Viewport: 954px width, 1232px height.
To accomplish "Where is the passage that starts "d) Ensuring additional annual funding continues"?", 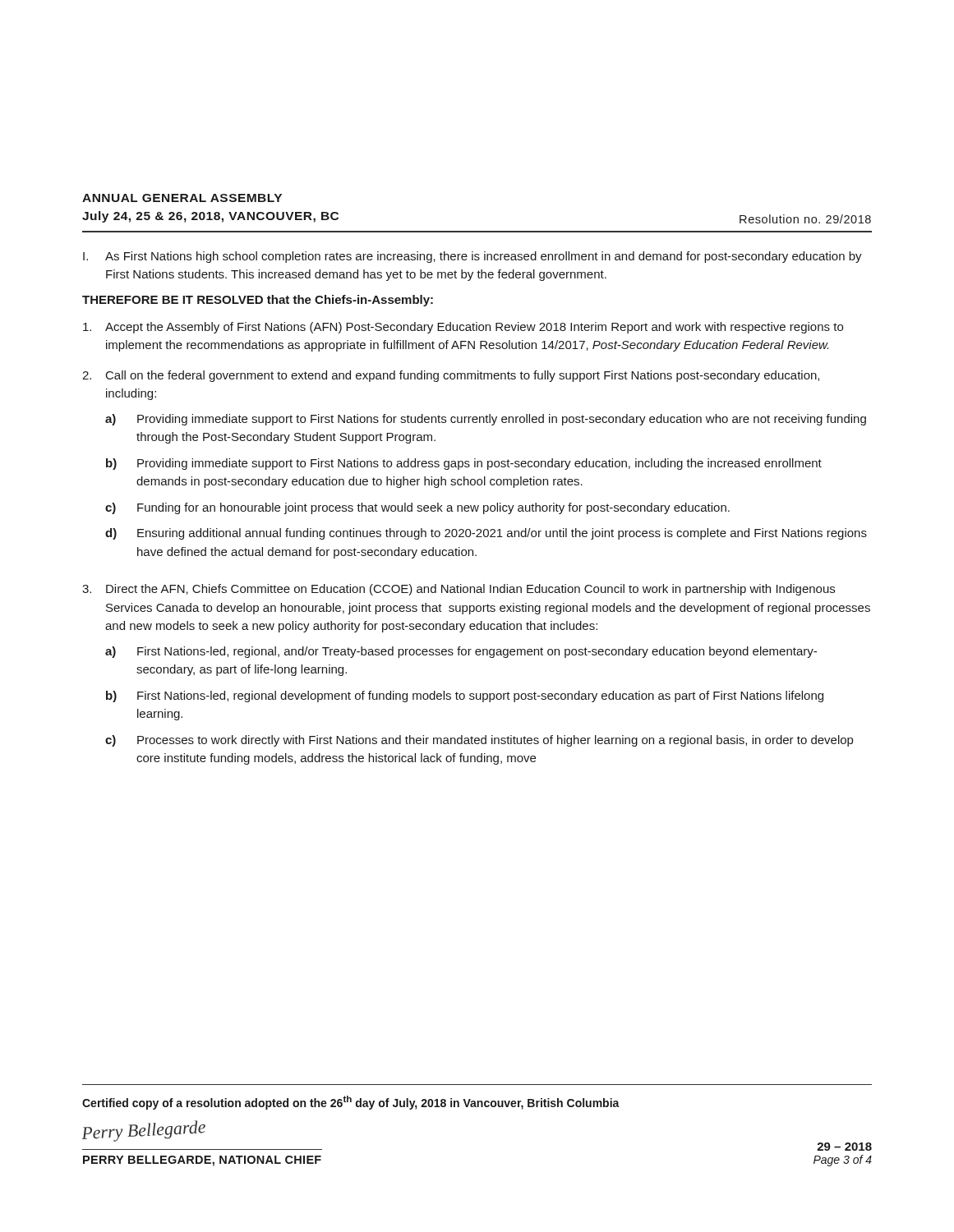I will pos(488,543).
